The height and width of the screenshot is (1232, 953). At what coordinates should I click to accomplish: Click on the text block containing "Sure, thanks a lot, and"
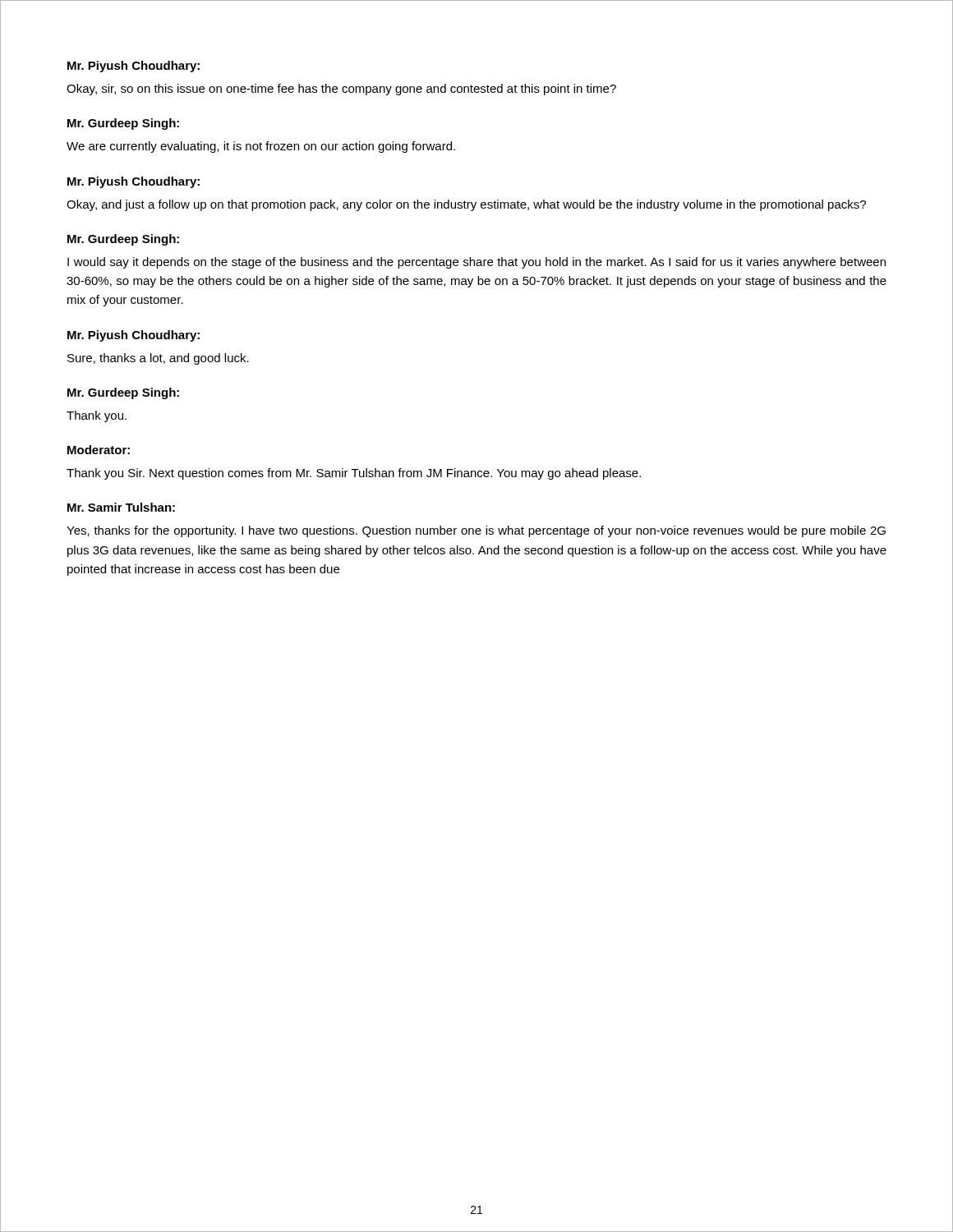[x=158, y=357]
